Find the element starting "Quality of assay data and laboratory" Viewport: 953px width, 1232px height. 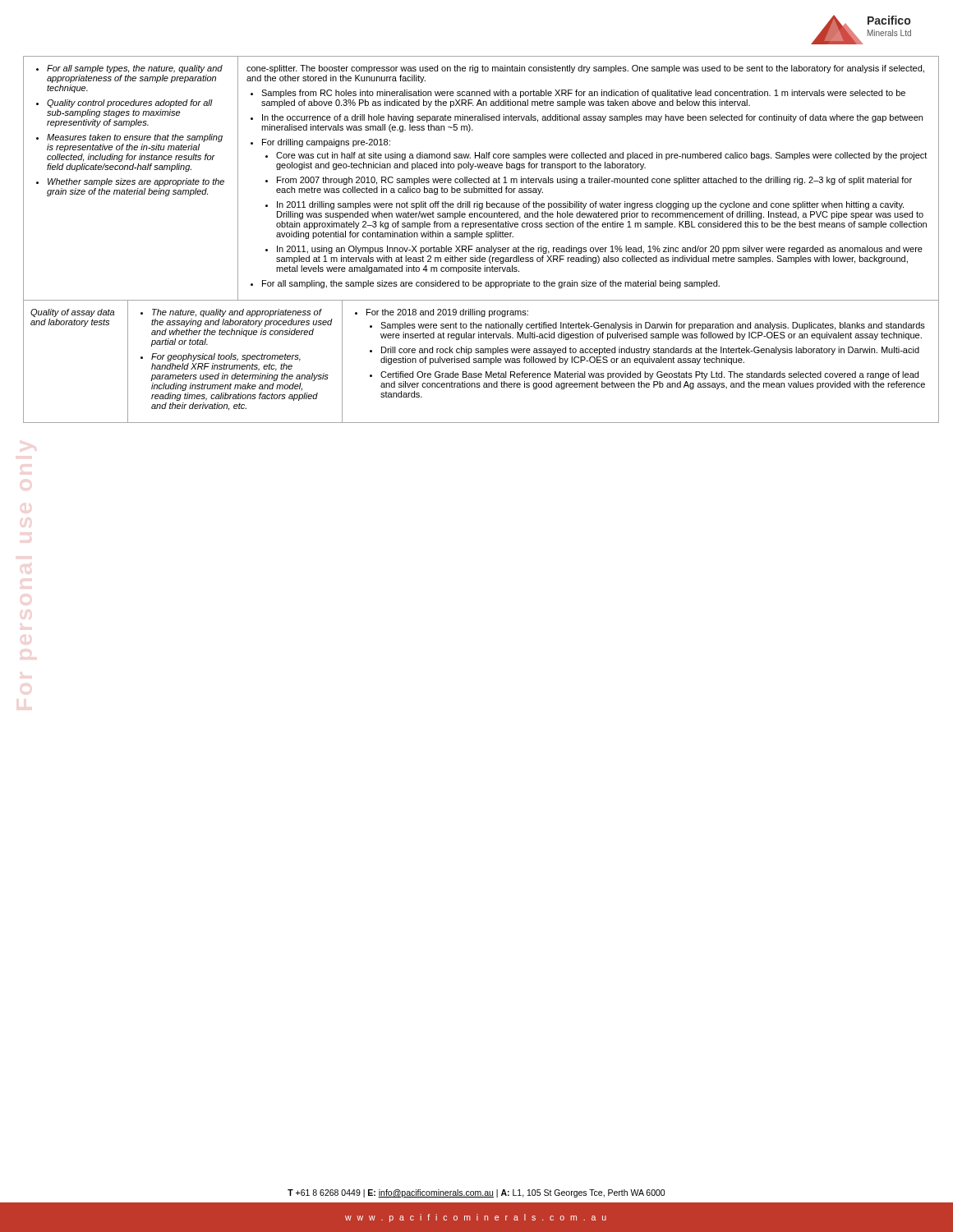(x=73, y=317)
